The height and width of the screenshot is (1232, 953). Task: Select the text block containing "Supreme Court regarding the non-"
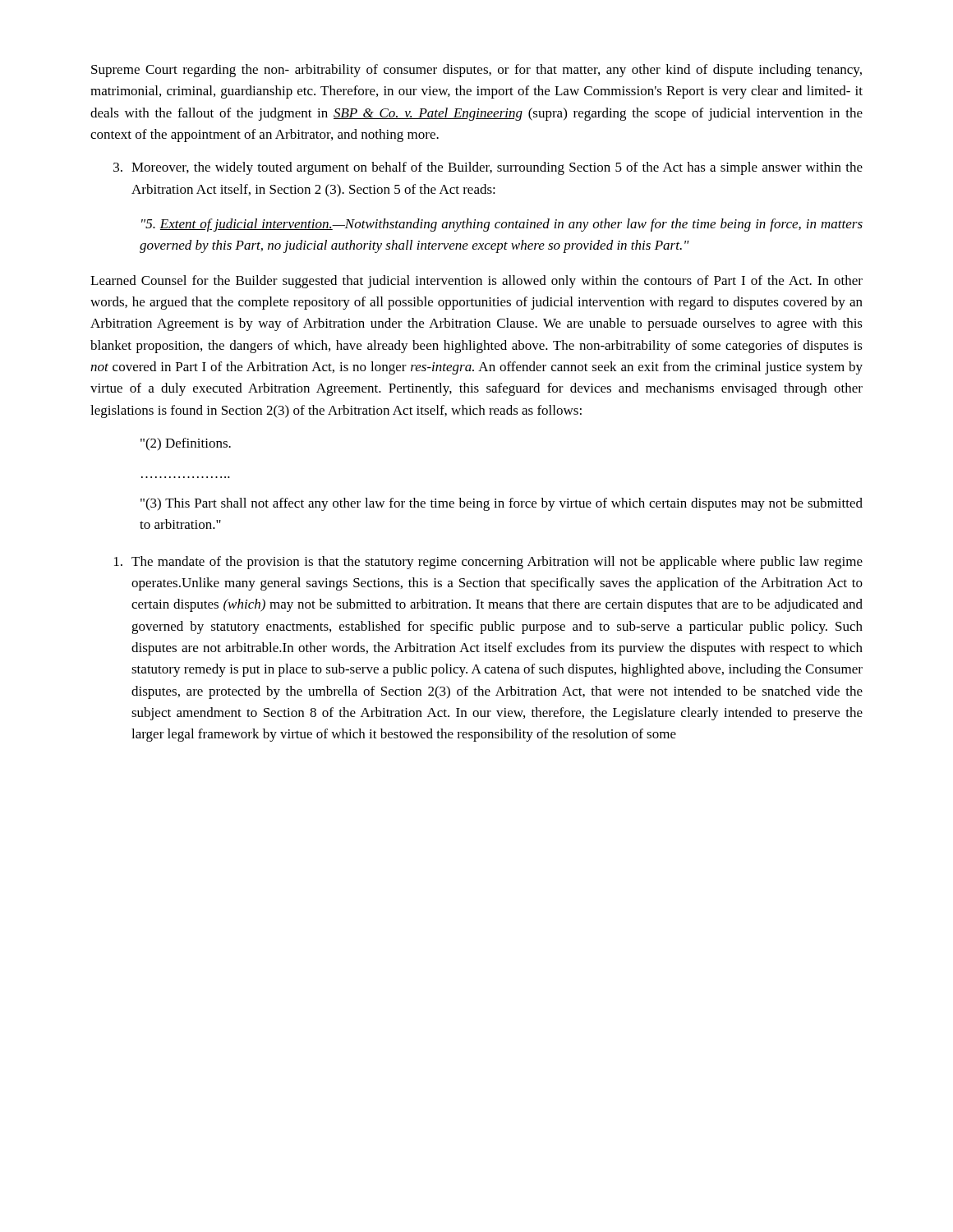(476, 102)
